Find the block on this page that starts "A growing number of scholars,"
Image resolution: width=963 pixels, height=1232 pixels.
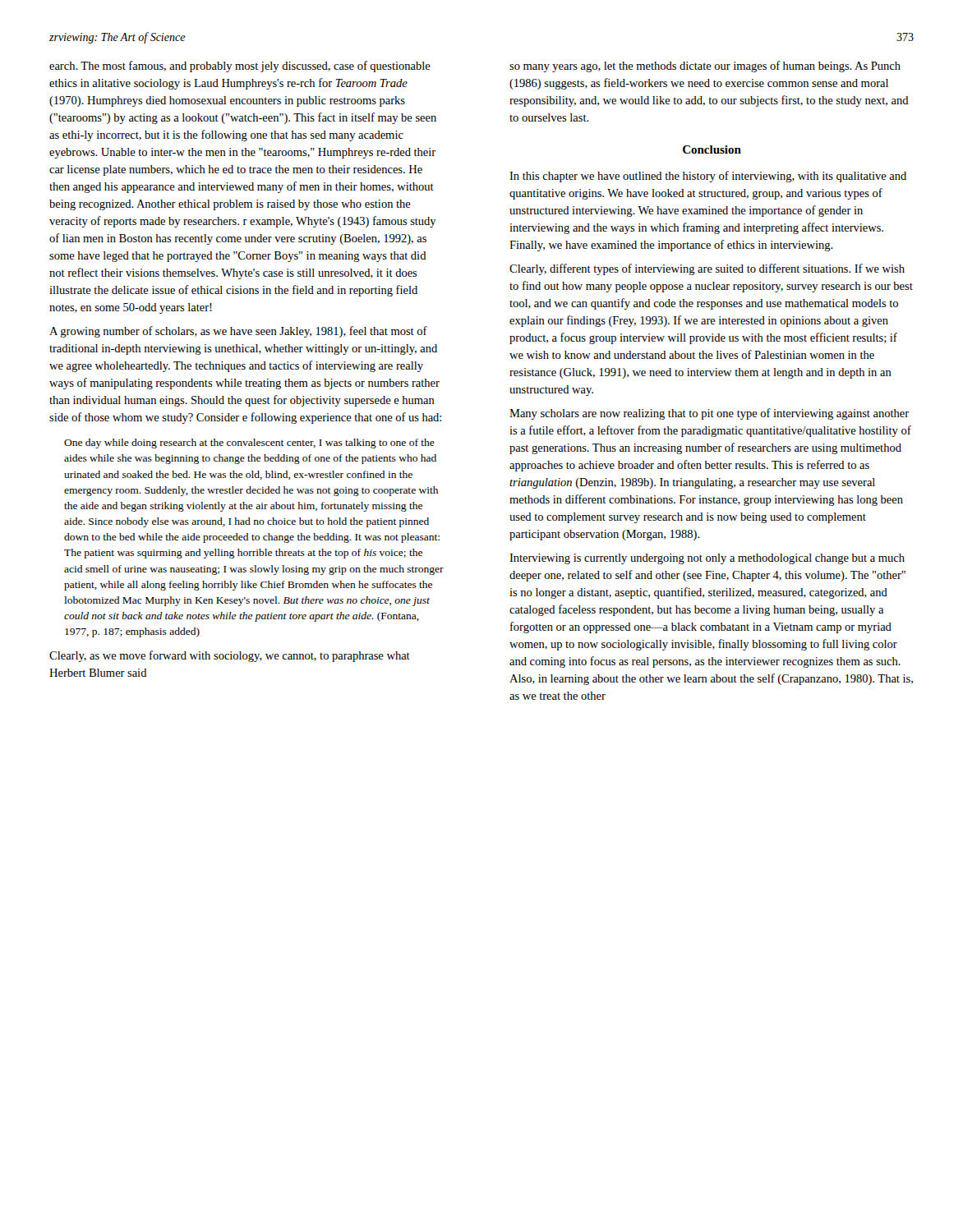tap(247, 375)
